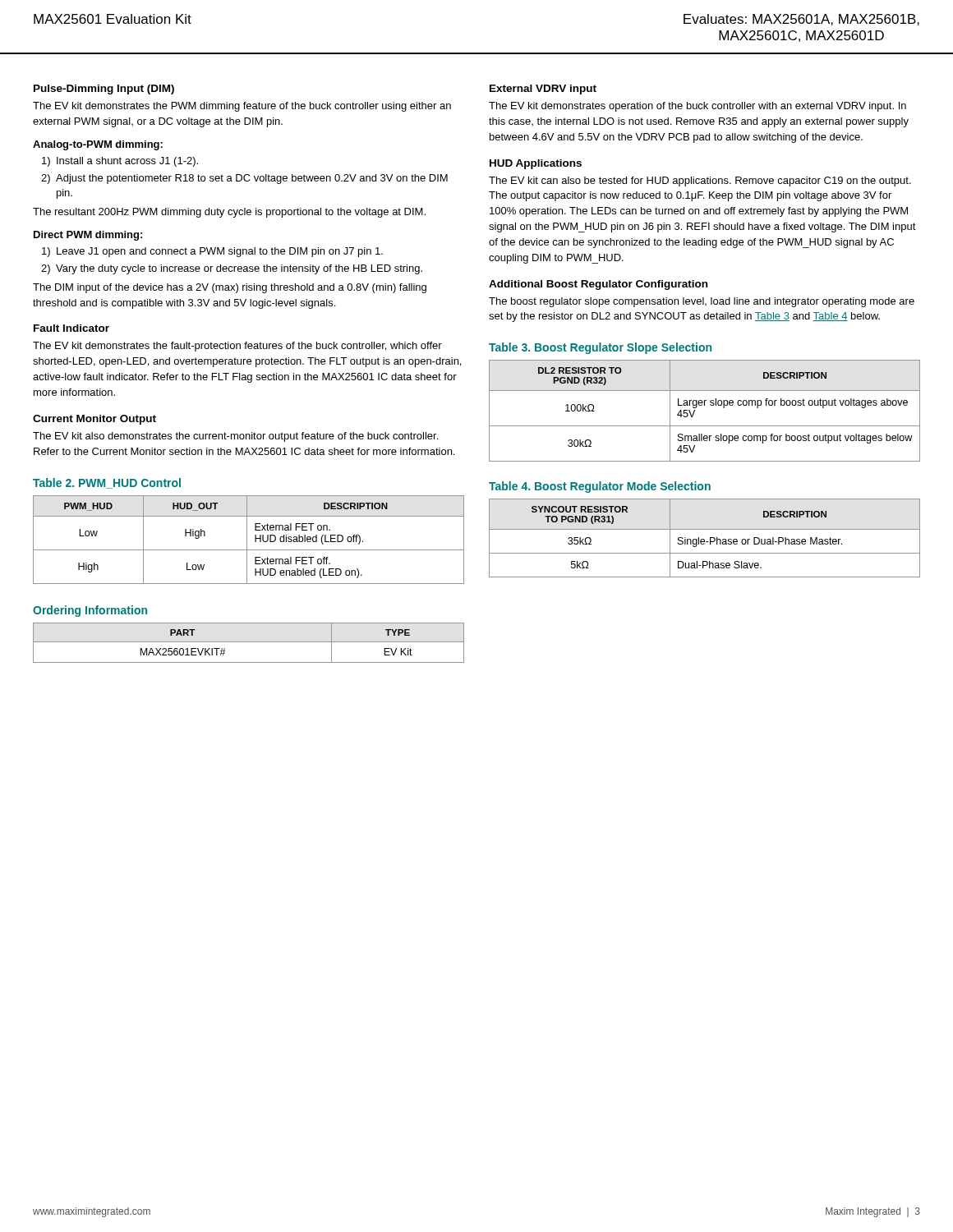This screenshot has width=953, height=1232.
Task: Select the section header that says "Ordering Information"
Action: click(x=90, y=610)
